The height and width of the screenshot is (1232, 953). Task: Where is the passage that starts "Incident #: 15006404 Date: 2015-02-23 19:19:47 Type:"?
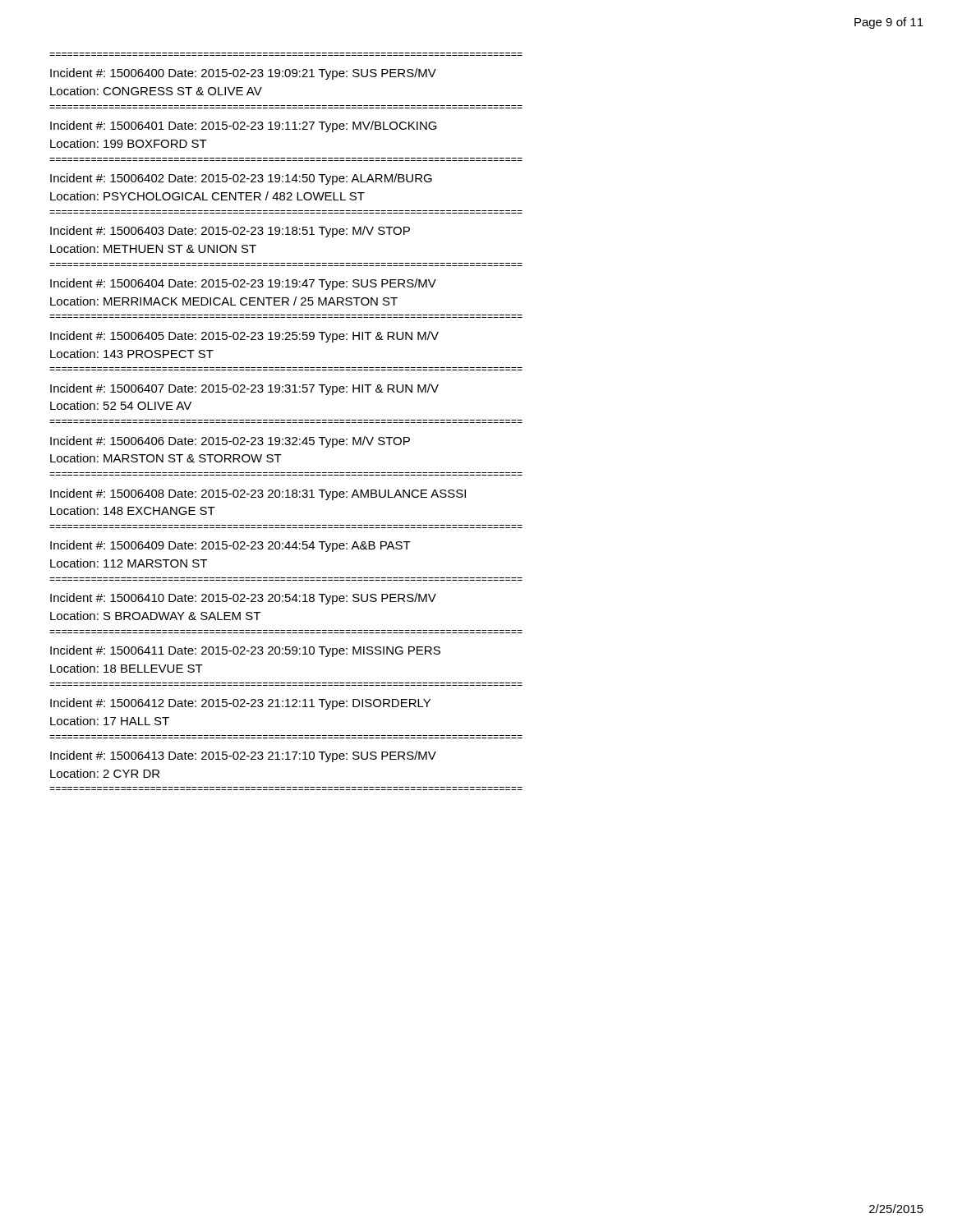click(x=243, y=292)
